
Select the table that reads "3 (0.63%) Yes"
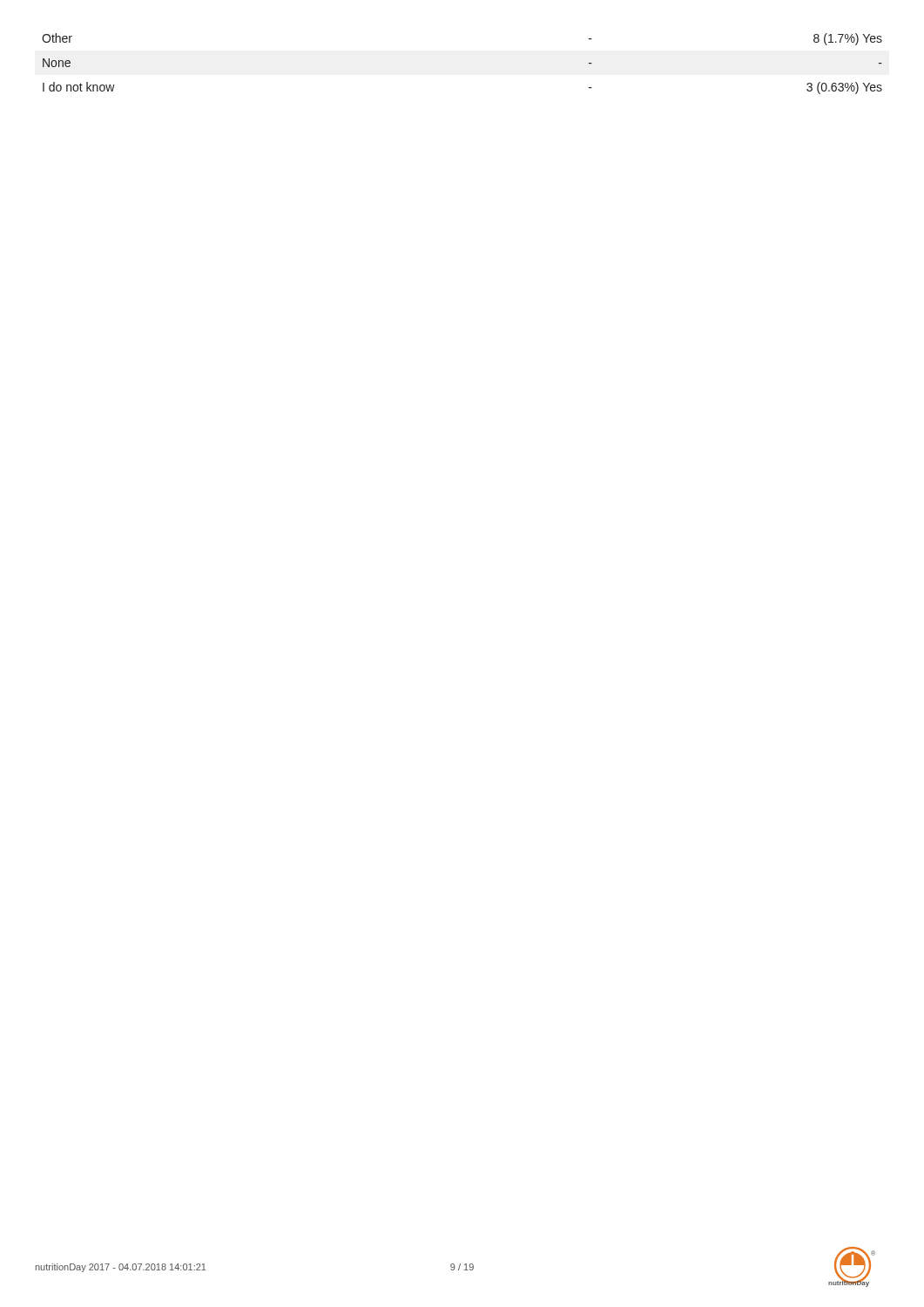click(462, 63)
